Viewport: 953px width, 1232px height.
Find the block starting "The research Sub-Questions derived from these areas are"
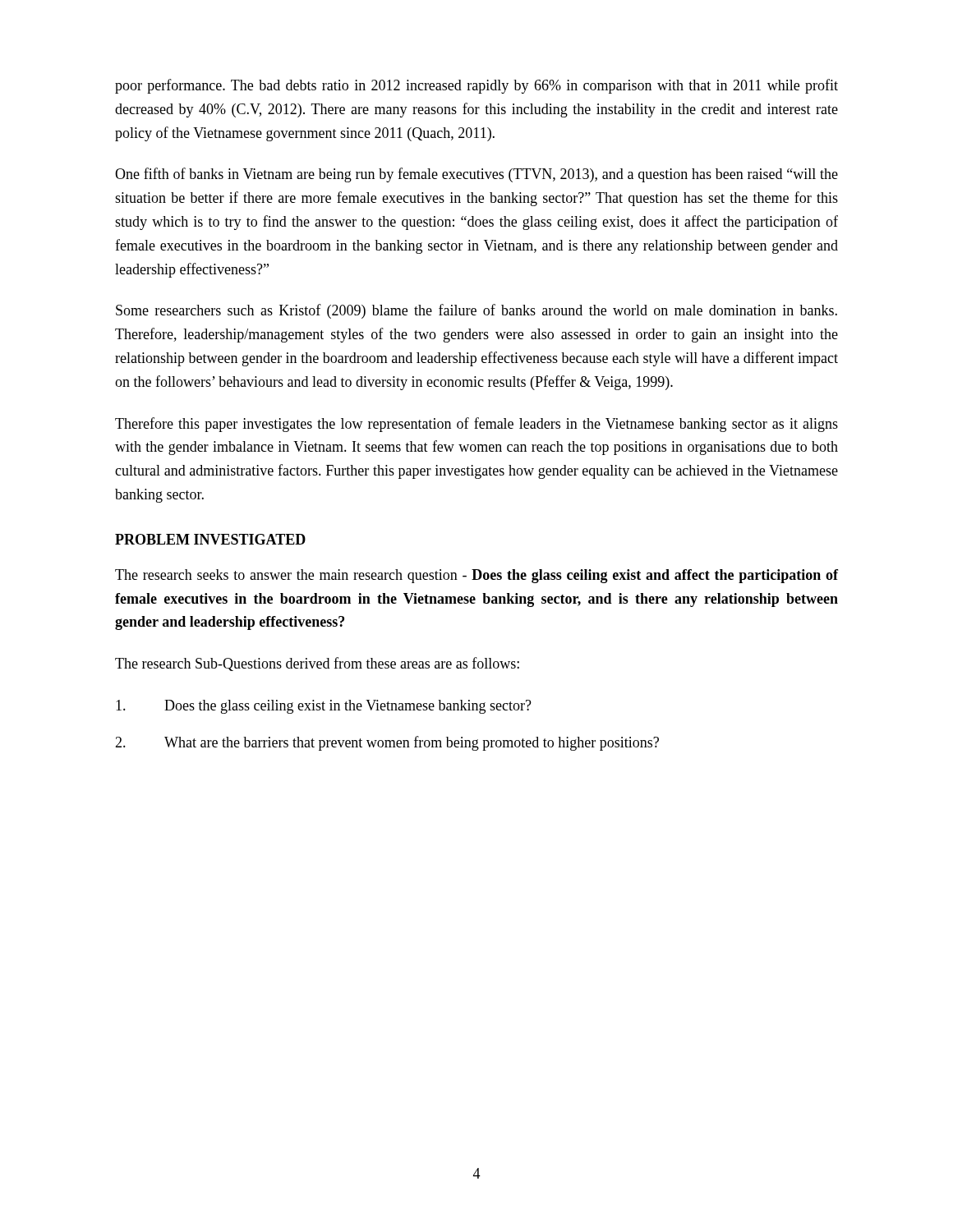(x=318, y=664)
